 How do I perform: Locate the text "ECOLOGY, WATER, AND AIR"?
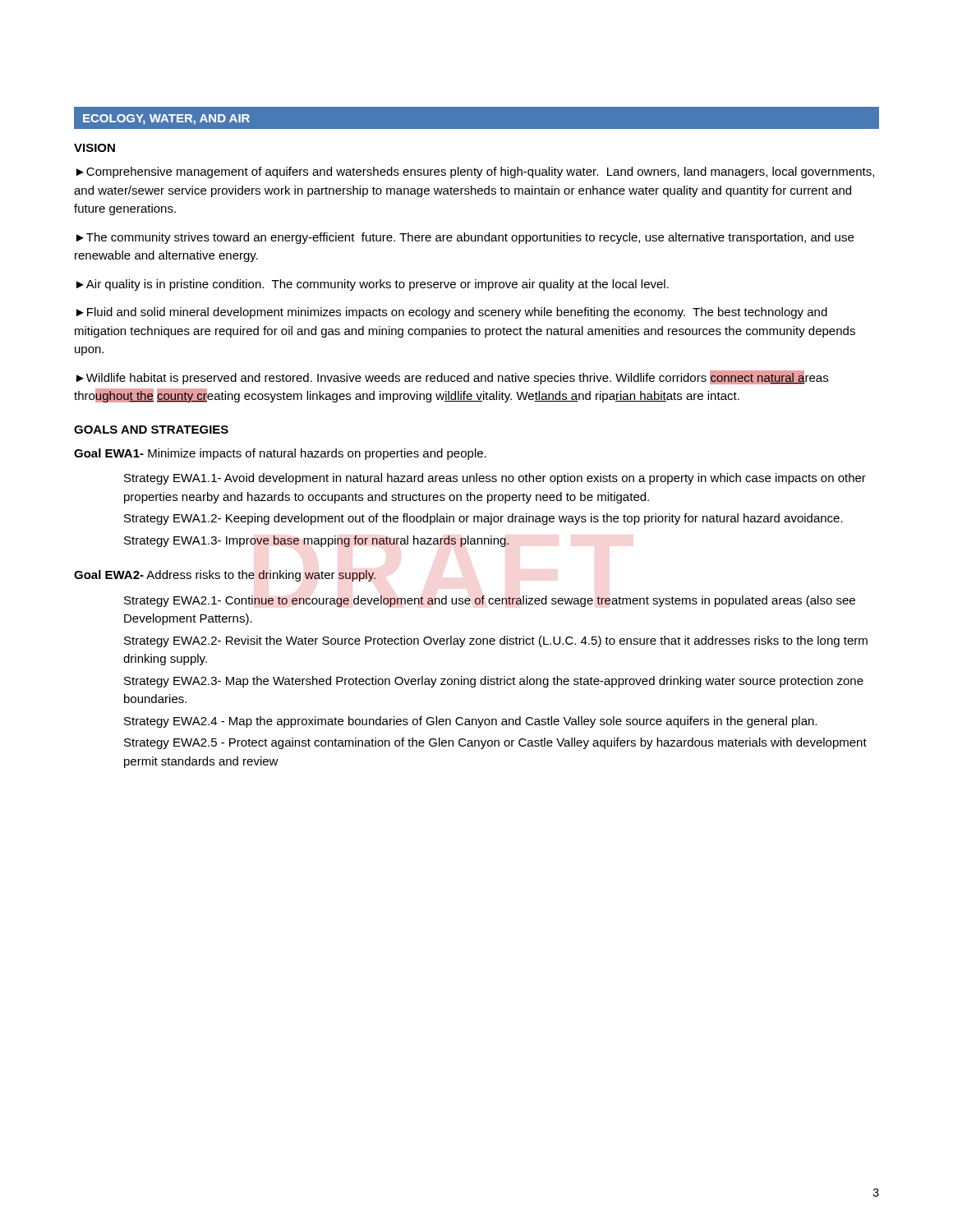(x=166, y=118)
